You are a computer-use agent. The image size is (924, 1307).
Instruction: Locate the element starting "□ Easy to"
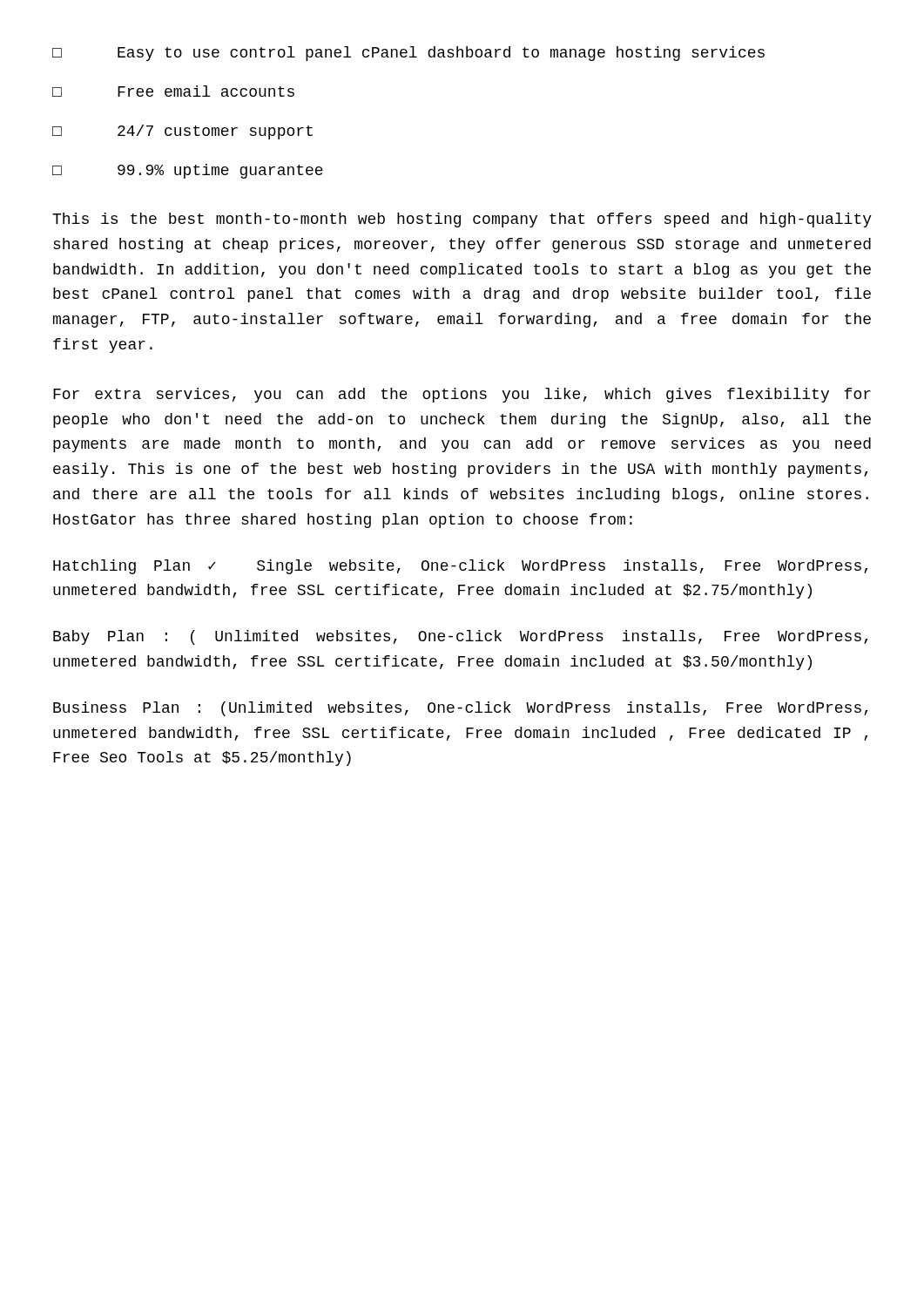pos(462,54)
